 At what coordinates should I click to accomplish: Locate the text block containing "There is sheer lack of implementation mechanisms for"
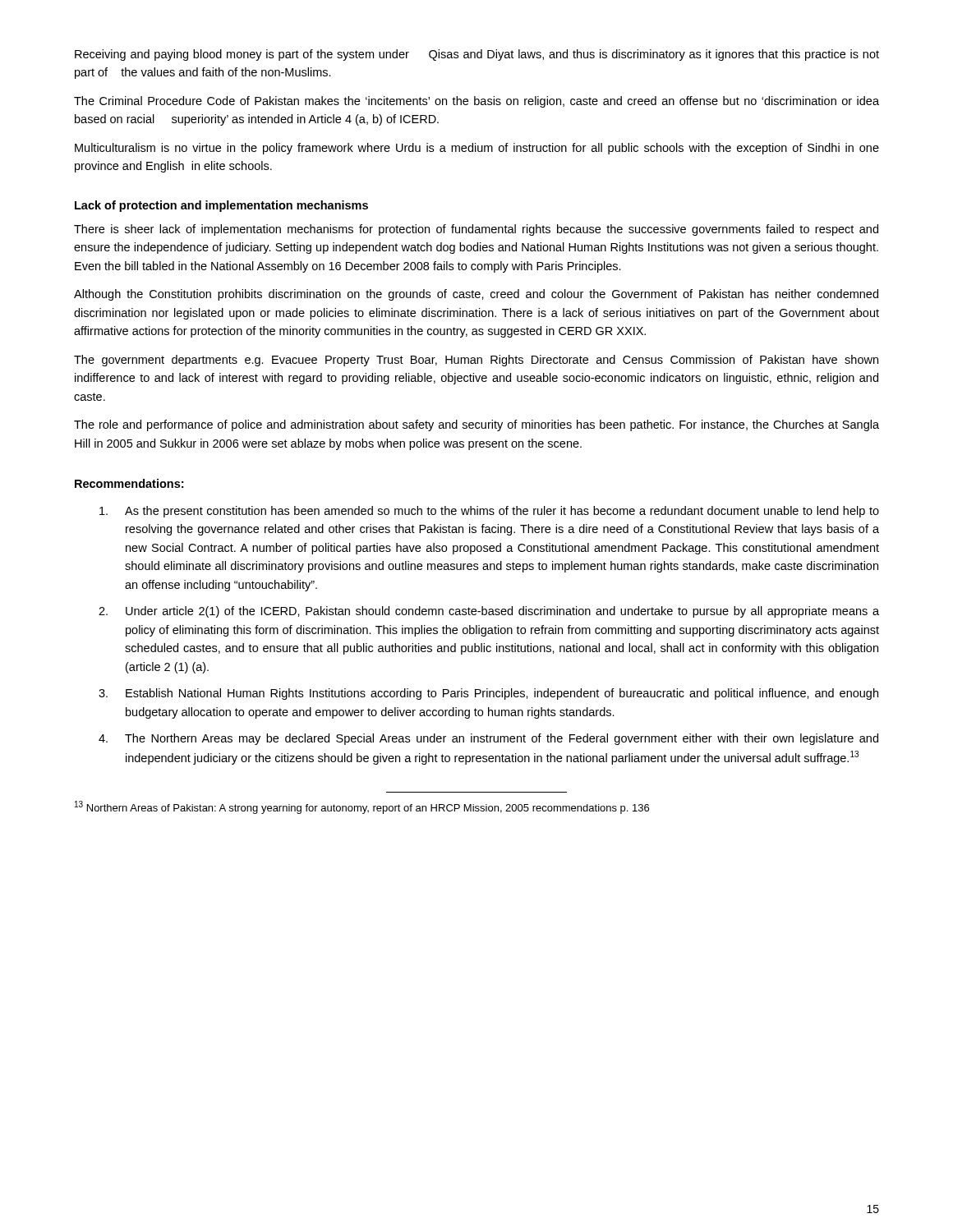pos(476,247)
